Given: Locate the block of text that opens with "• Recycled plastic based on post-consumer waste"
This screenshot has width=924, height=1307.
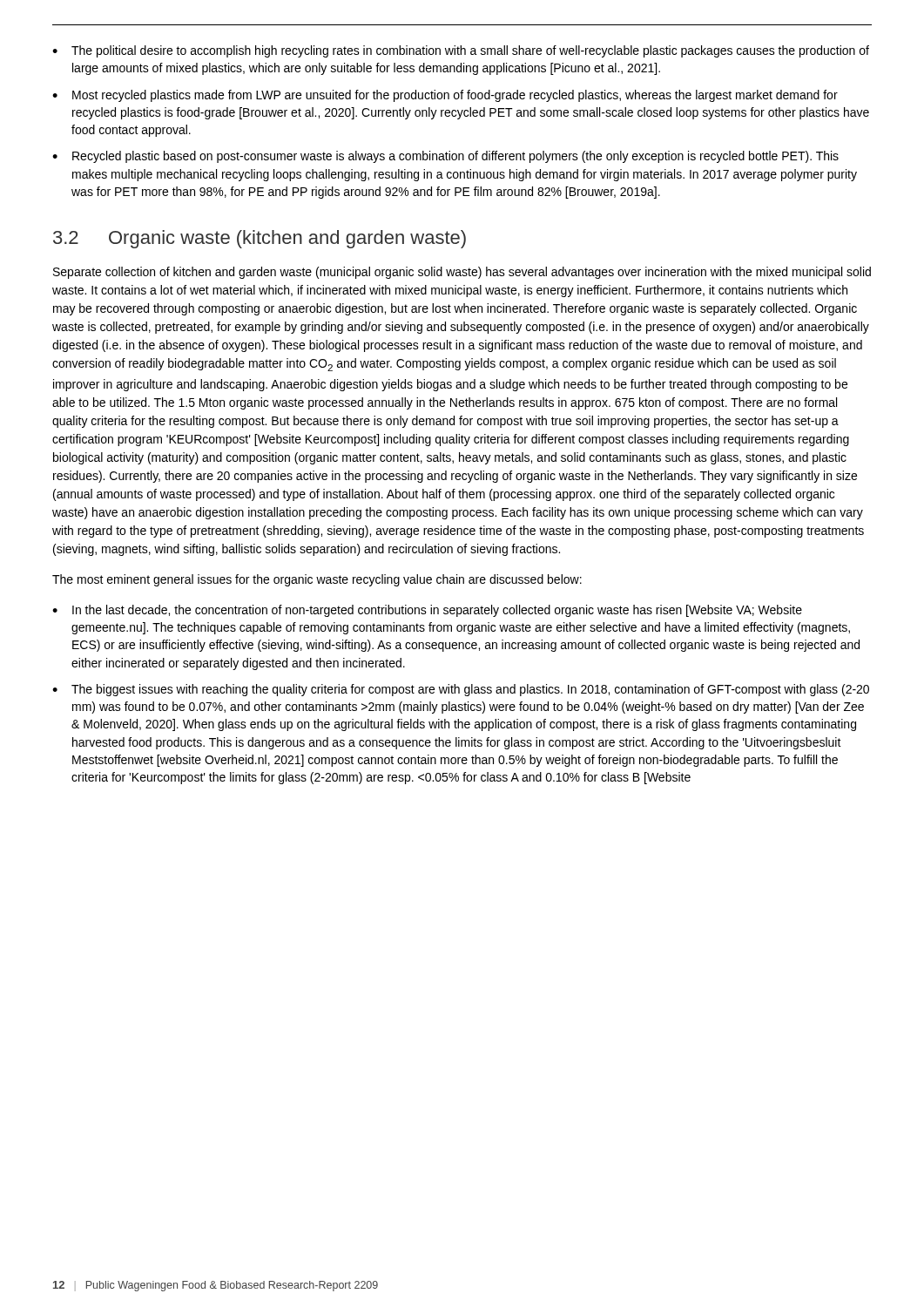Looking at the screenshot, I should (462, 174).
